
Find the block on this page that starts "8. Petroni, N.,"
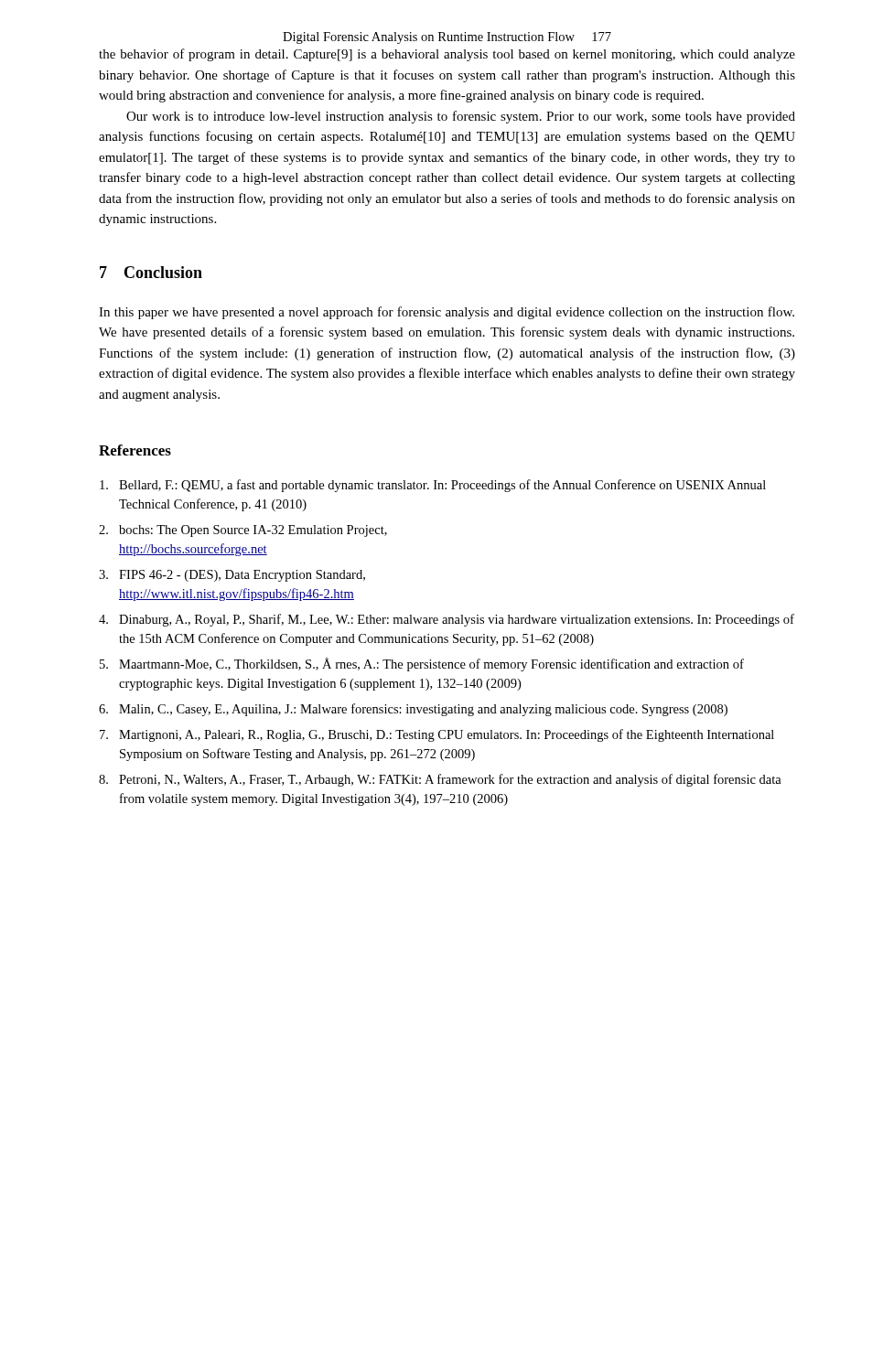(x=447, y=789)
